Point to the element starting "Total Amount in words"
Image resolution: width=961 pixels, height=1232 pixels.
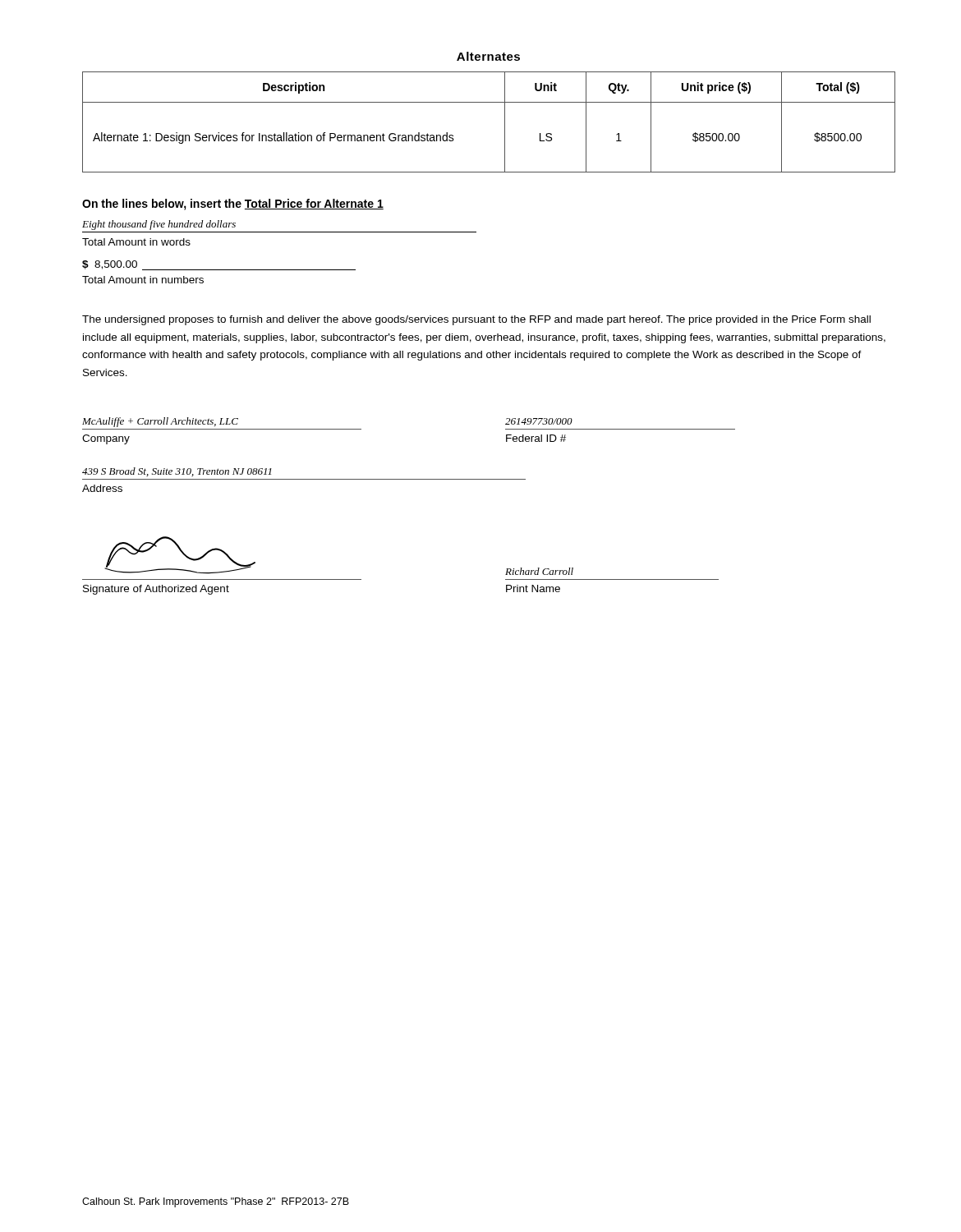click(x=136, y=242)
